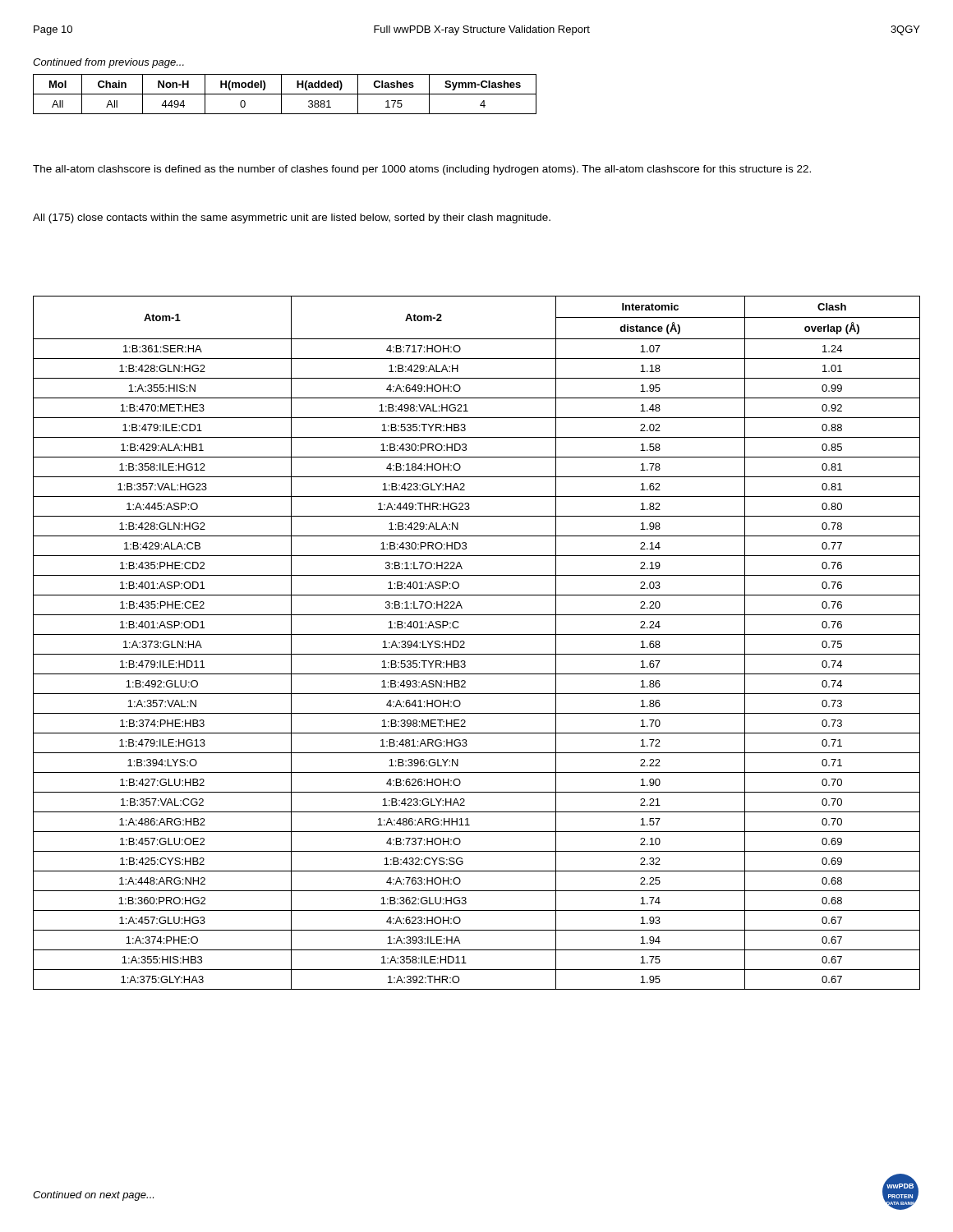
Task: Find the region starting "Continued from previous page..."
Action: (109, 62)
